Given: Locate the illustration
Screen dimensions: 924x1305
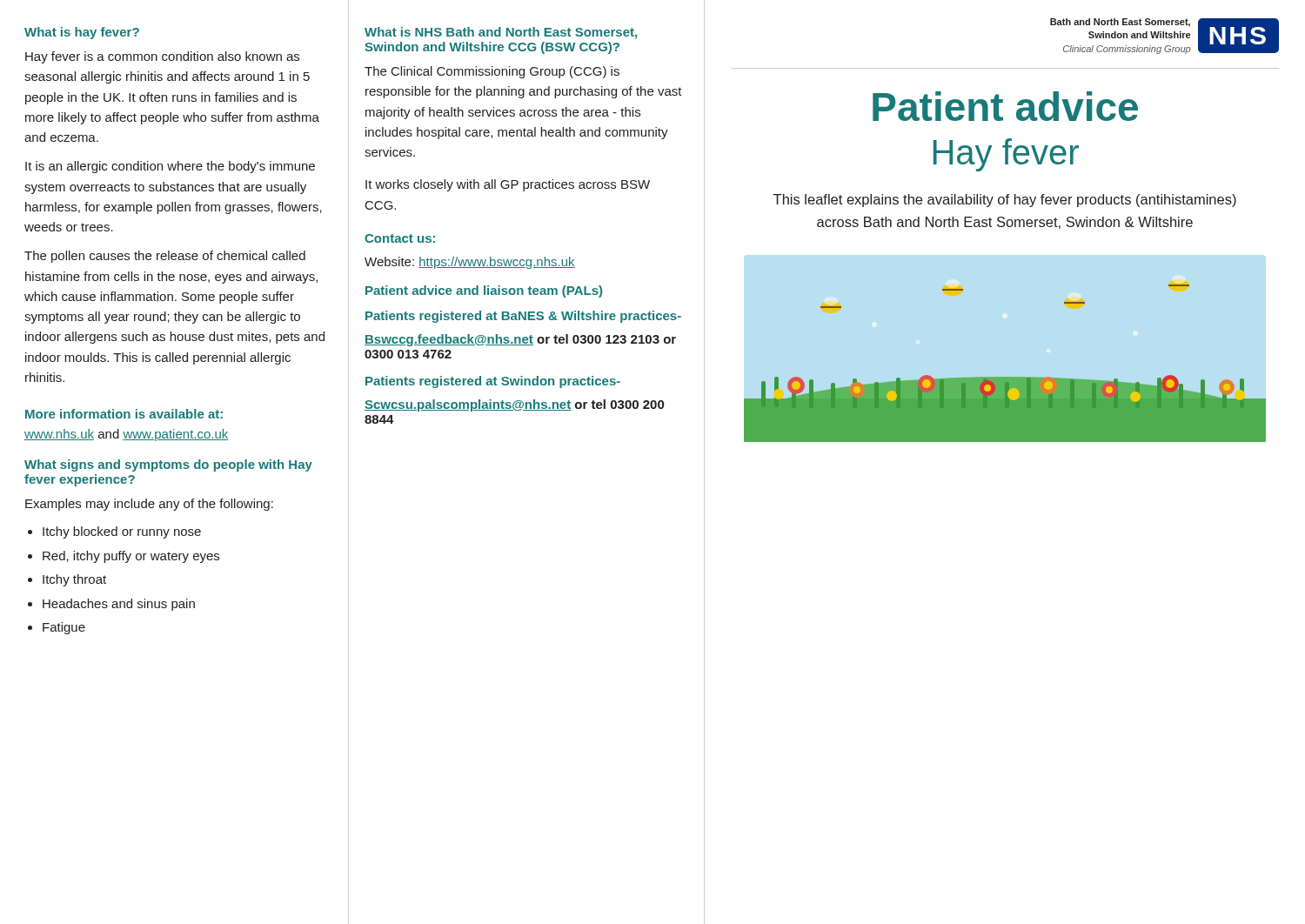Looking at the screenshot, I should (1005, 350).
